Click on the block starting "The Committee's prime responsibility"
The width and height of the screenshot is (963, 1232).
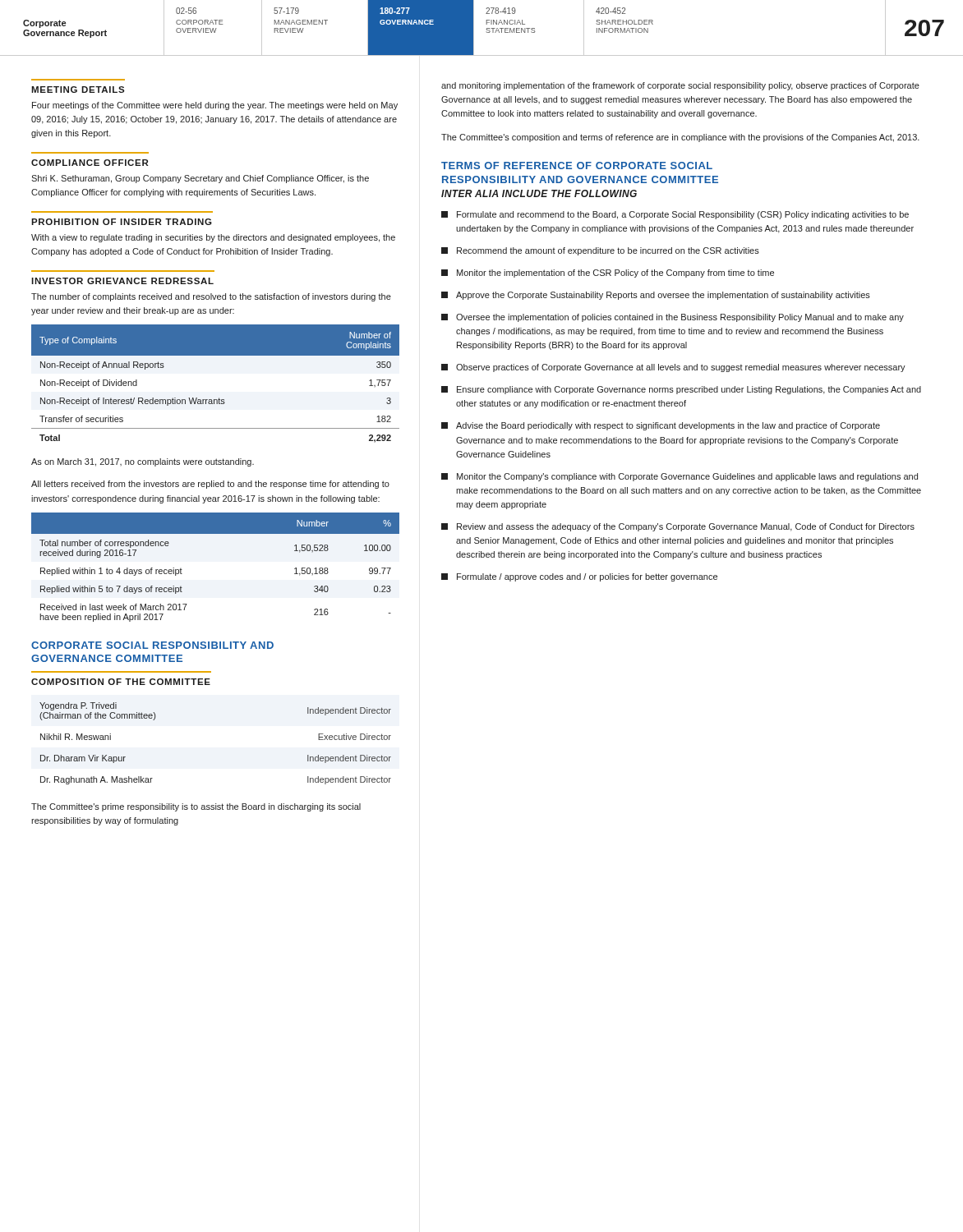point(196,814)
